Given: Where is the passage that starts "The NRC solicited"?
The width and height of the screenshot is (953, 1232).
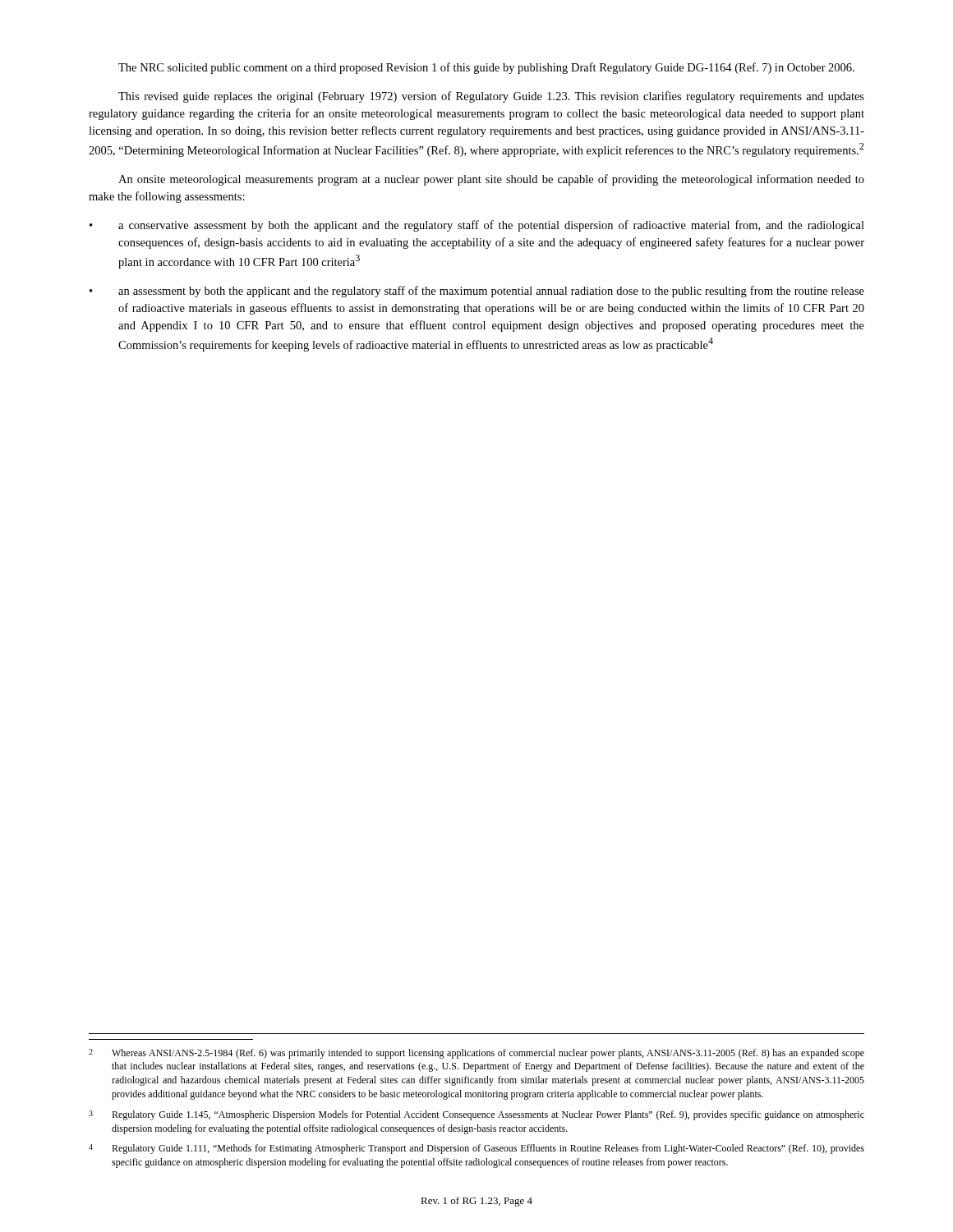Looking at the screenshot, I should tap(487, 67).
